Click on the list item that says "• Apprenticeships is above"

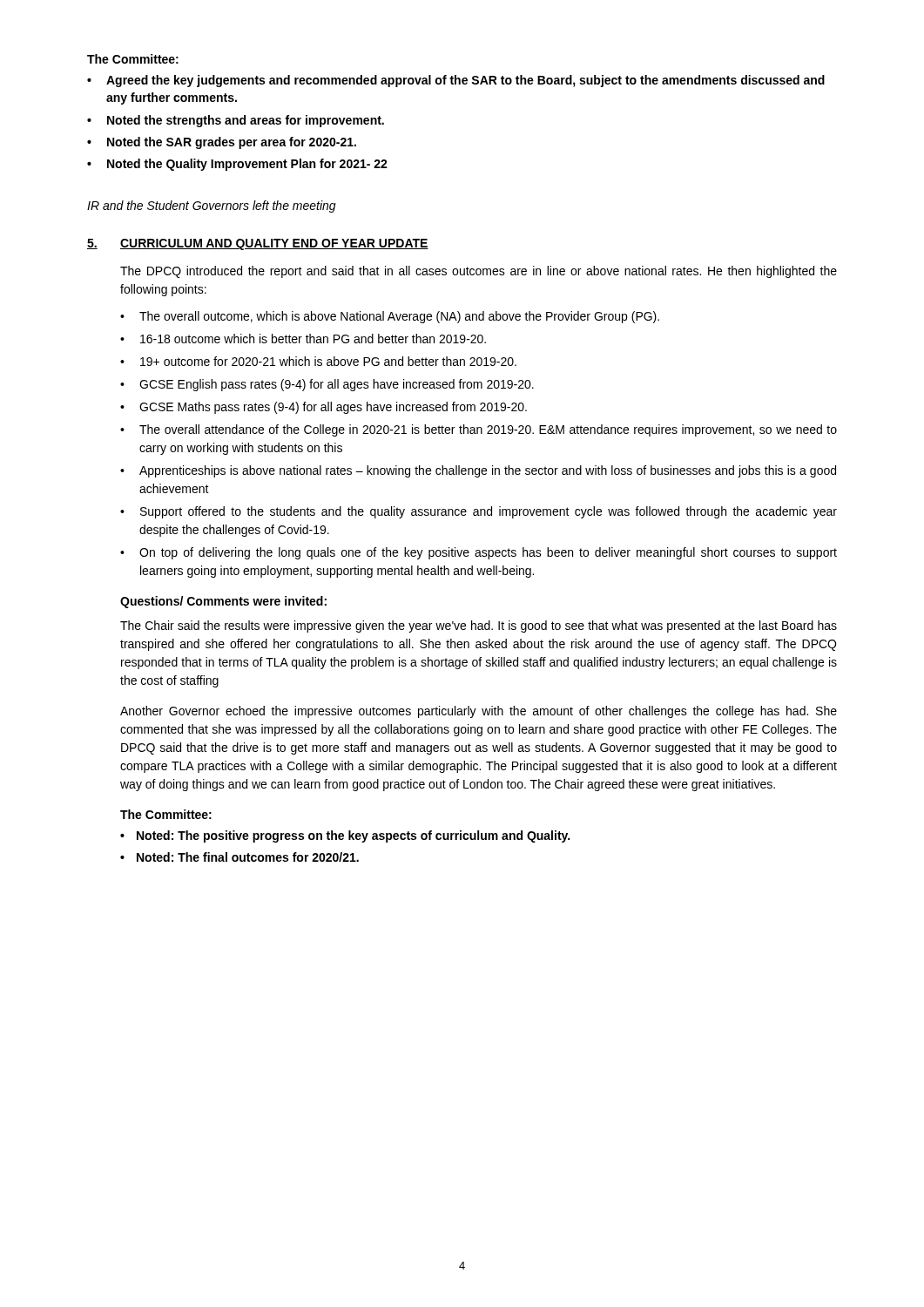[x=479, y=481]
